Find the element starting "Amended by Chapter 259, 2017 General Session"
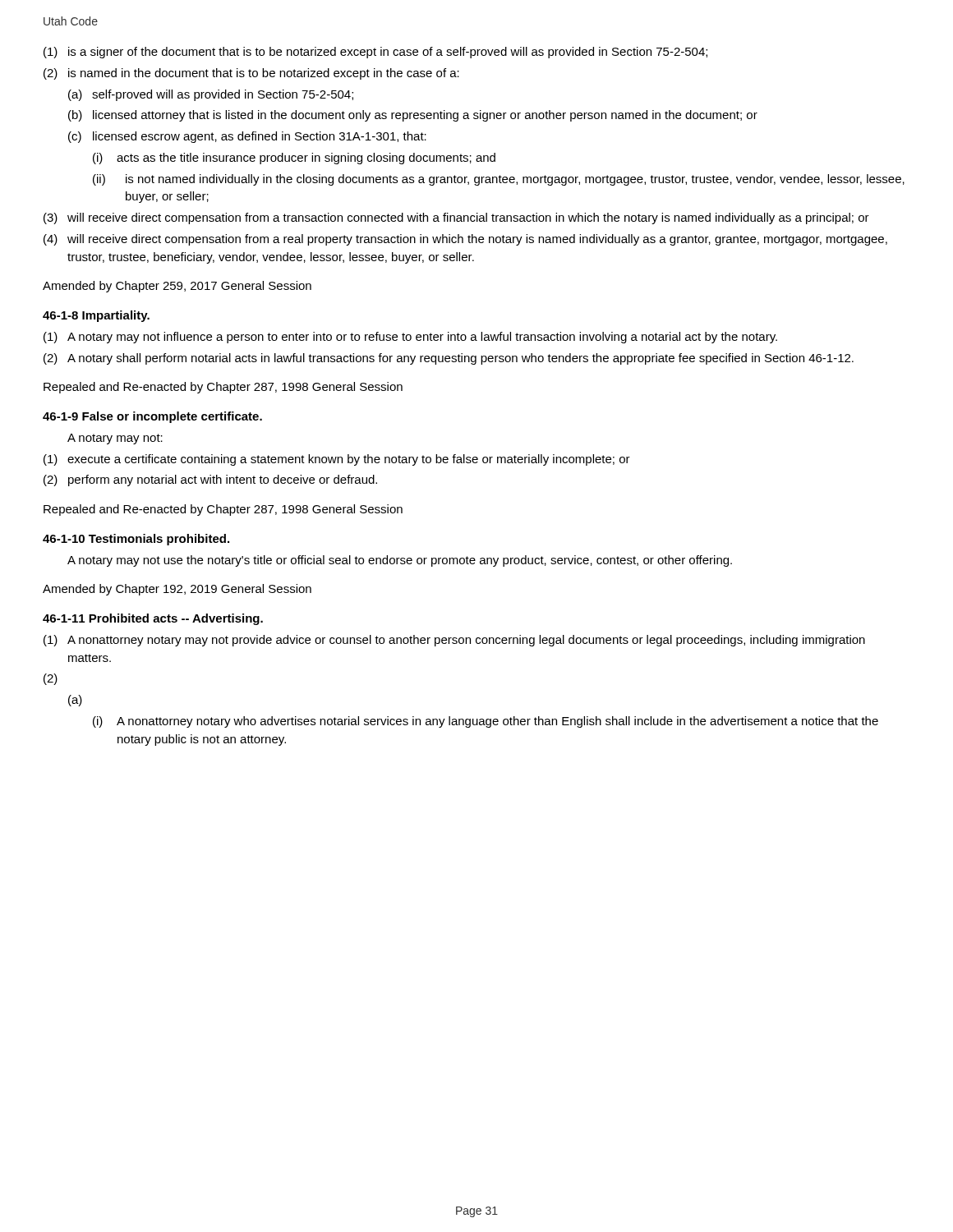953x1232 pixels. [x=177, y=286]
